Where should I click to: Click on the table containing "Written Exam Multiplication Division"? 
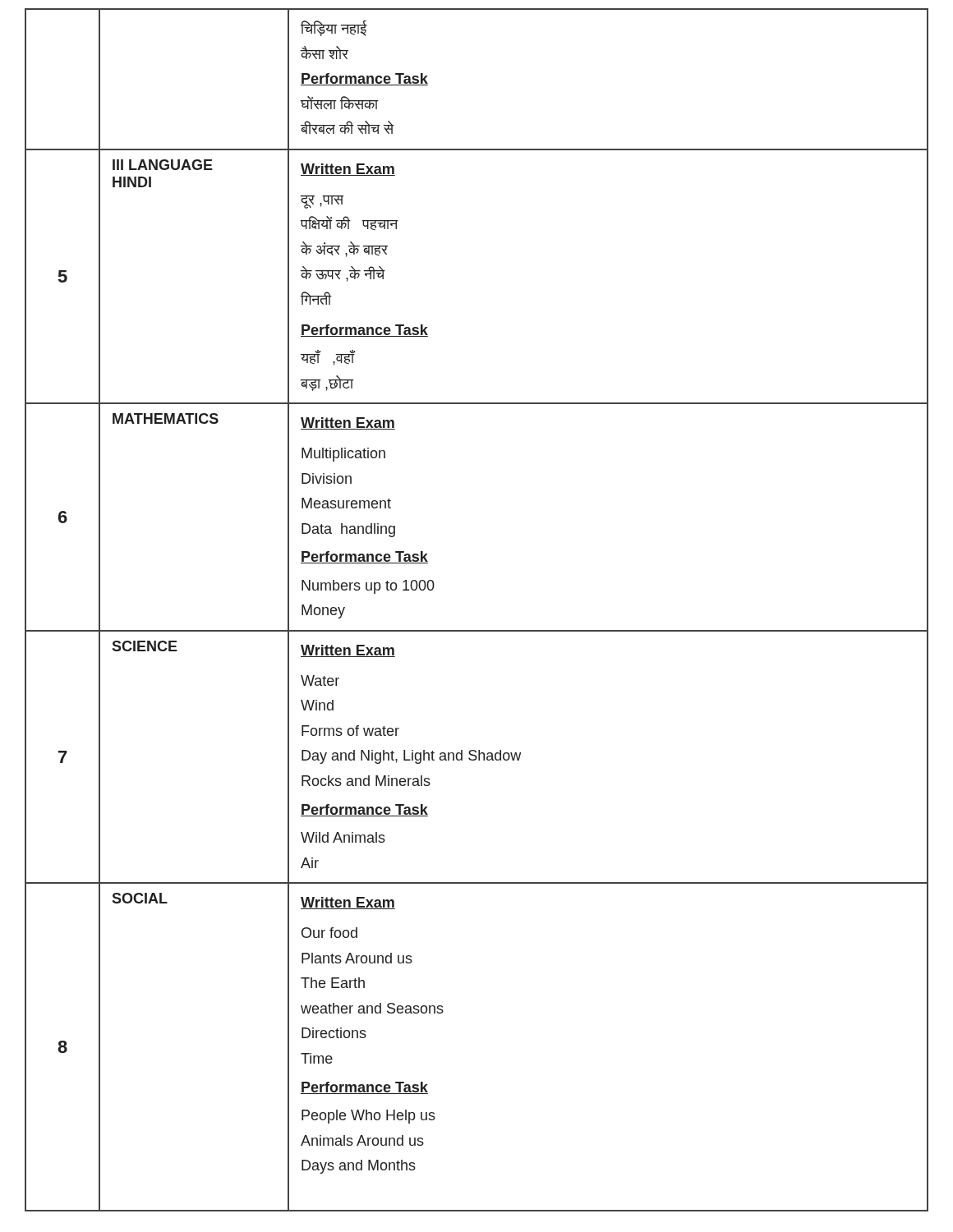(x=608, y=517)
